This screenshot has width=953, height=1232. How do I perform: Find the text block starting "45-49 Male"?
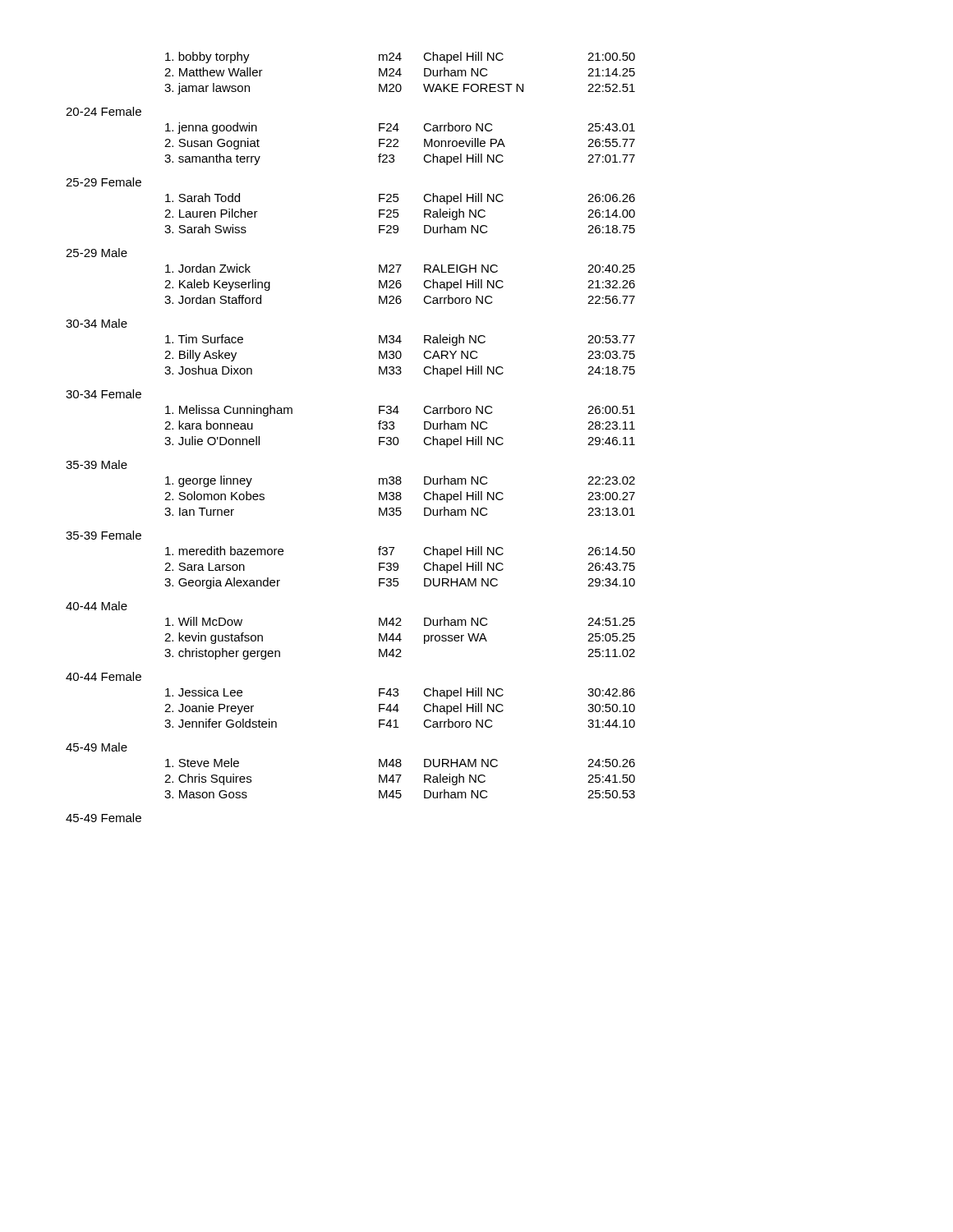pos(97,747)
